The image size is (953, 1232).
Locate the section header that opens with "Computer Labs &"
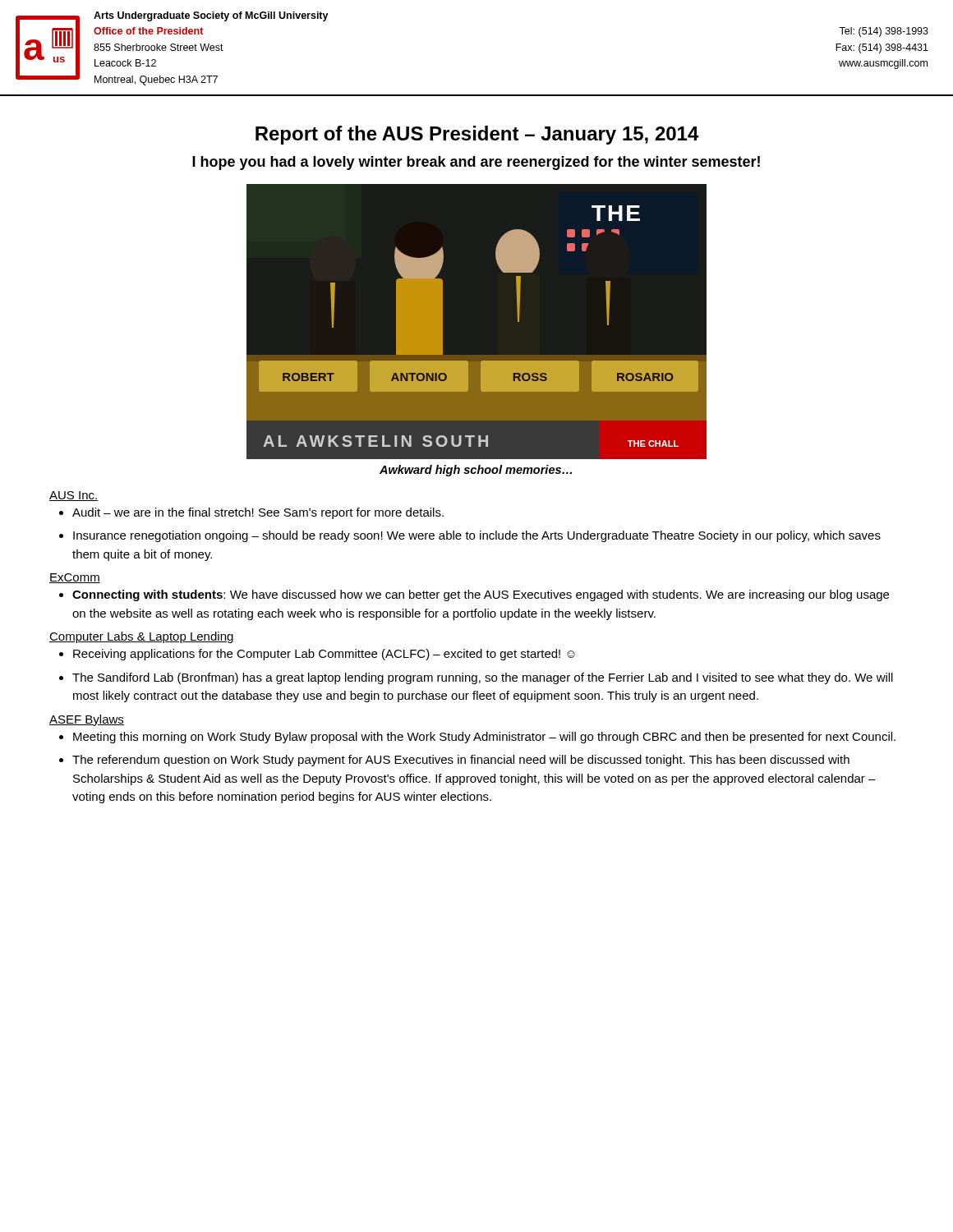141,636
